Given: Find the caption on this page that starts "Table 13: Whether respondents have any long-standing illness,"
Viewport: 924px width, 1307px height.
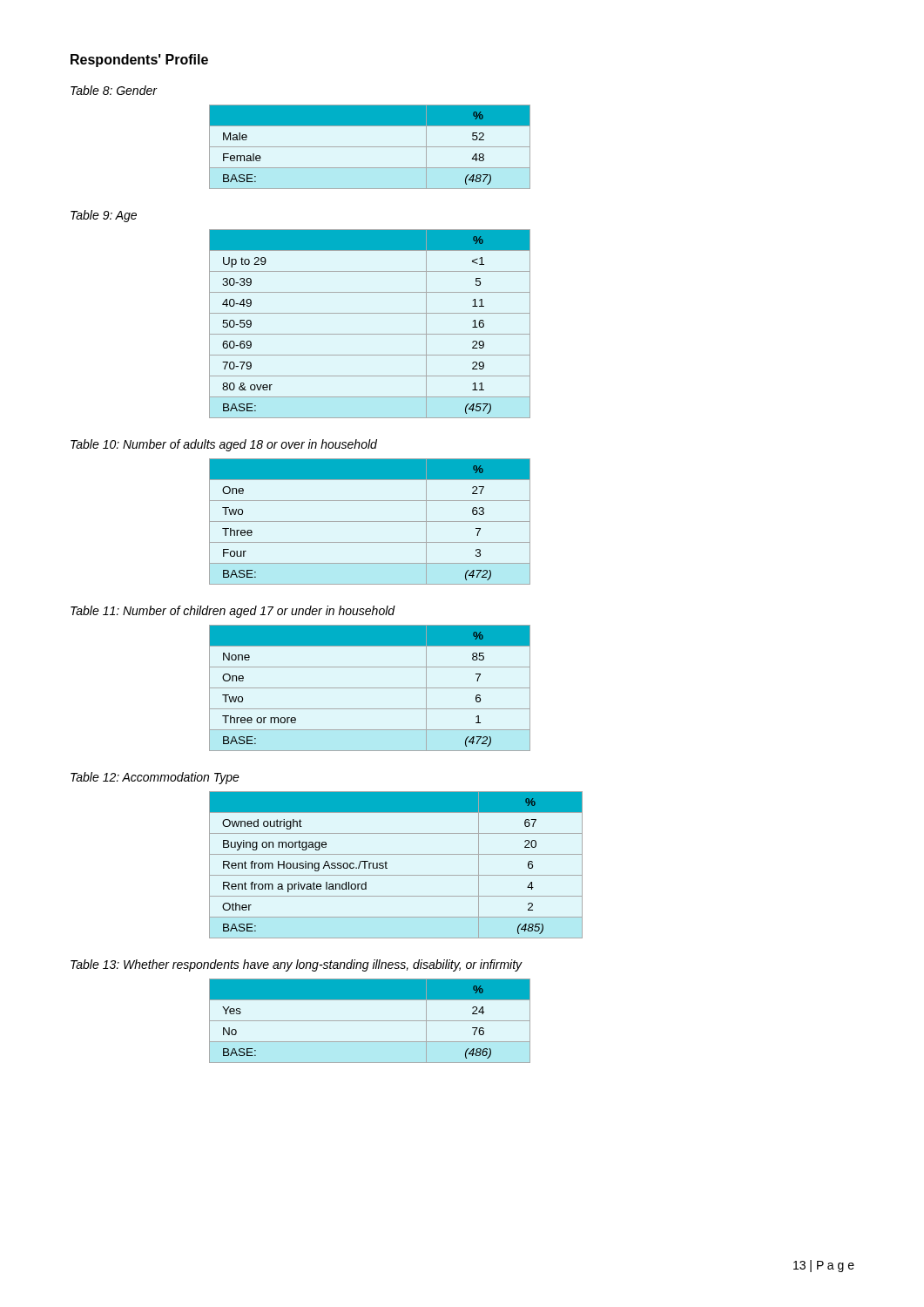Looking at the screenshot, I should [296, 965].
